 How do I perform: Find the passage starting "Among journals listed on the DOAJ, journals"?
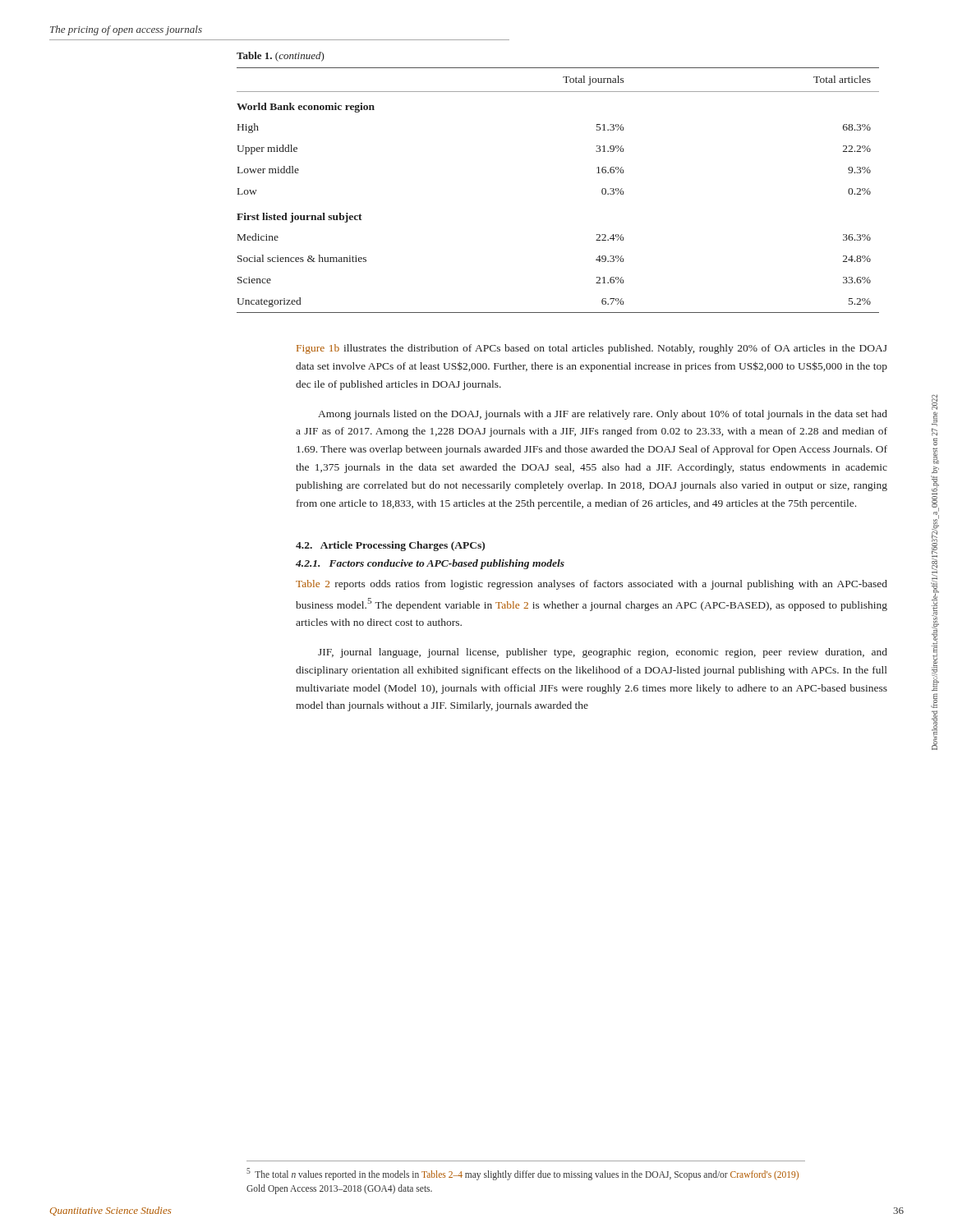pyautogui.click(x=591, y=458)
